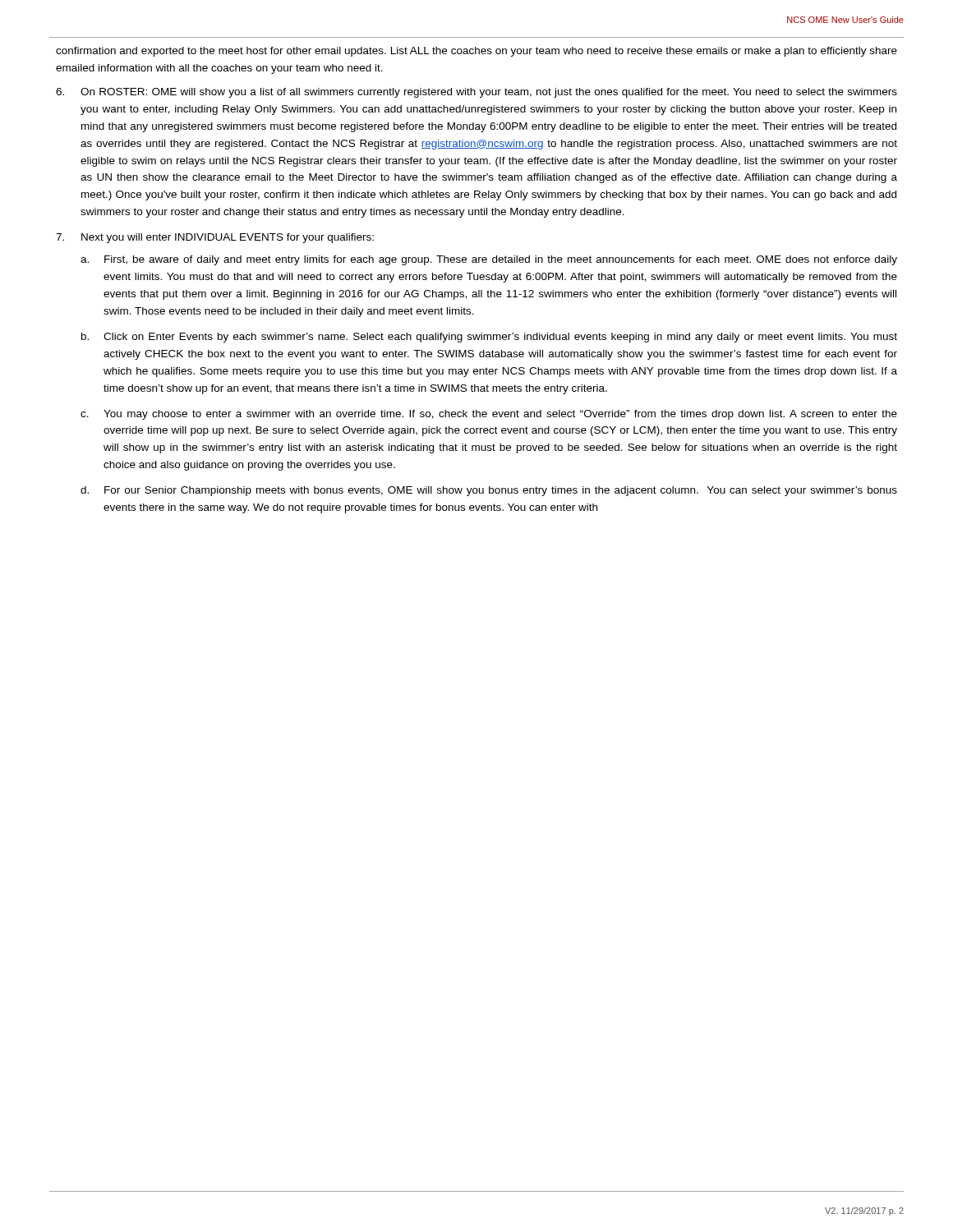Locate the block of text that opens with "confirmation and exported to the meet host for"
The image size is (953, 1232).
pos(476,59)
